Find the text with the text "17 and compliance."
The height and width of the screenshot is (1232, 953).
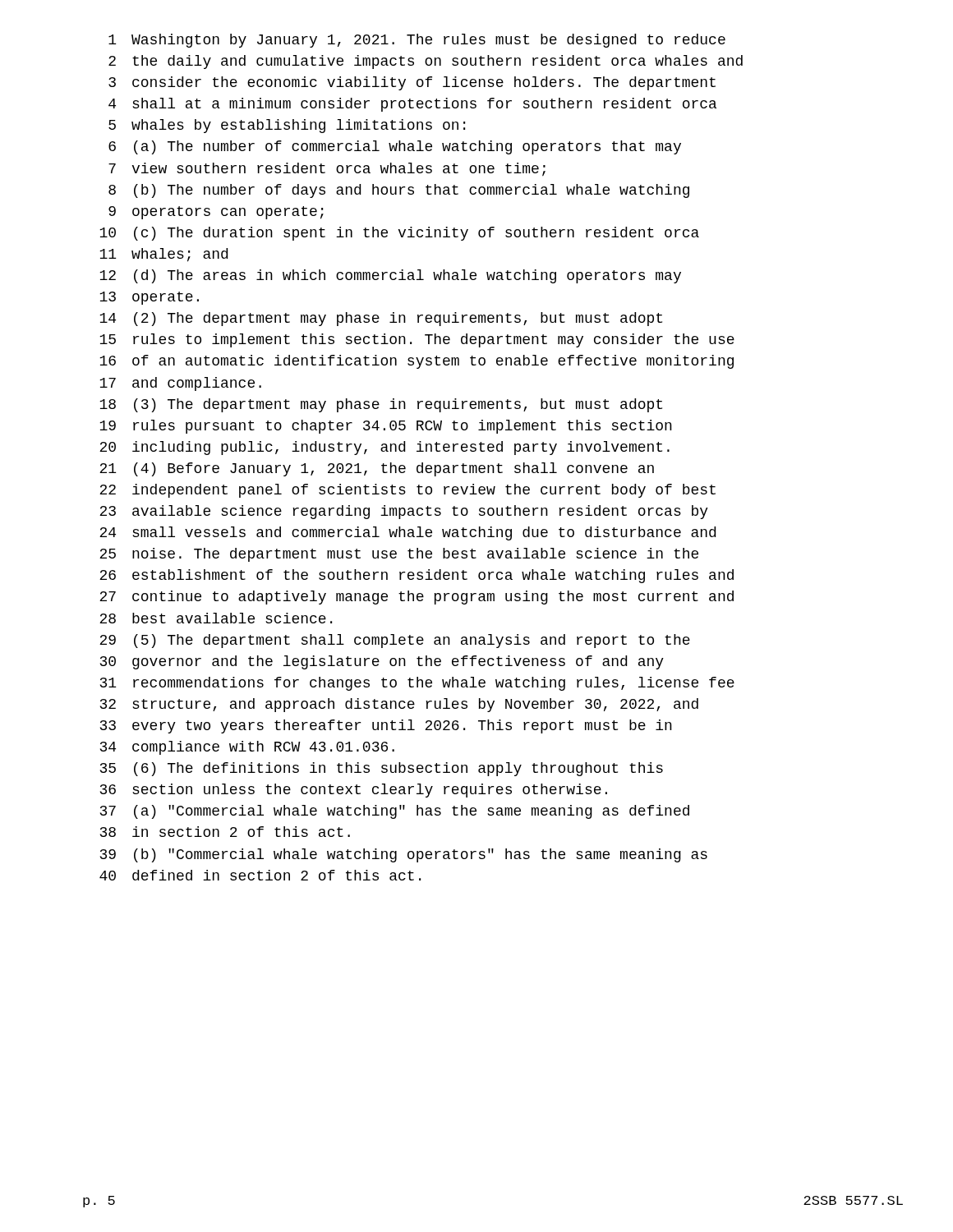coord(180,384)
